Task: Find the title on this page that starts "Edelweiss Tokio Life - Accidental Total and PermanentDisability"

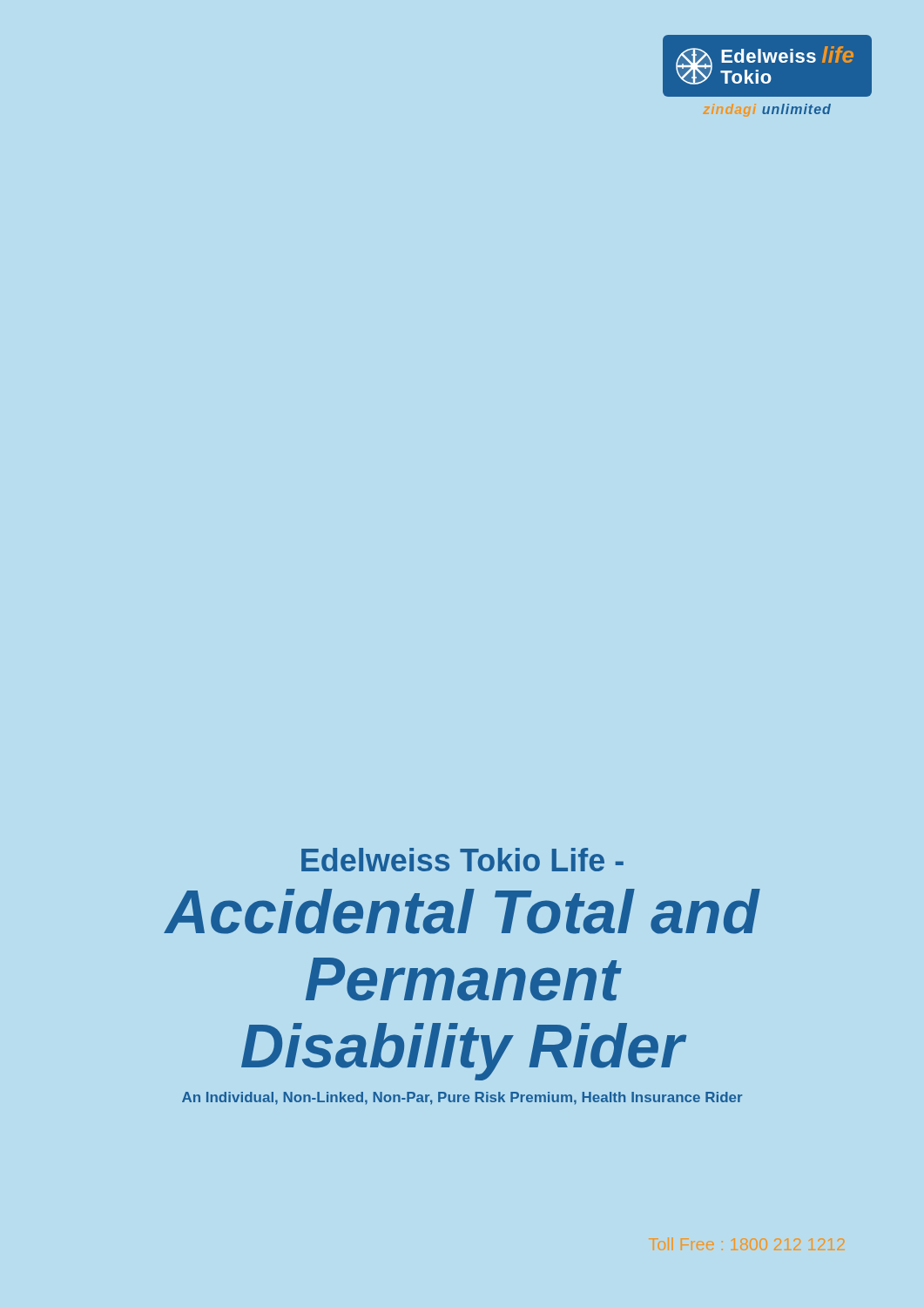Action: (462, 975)
